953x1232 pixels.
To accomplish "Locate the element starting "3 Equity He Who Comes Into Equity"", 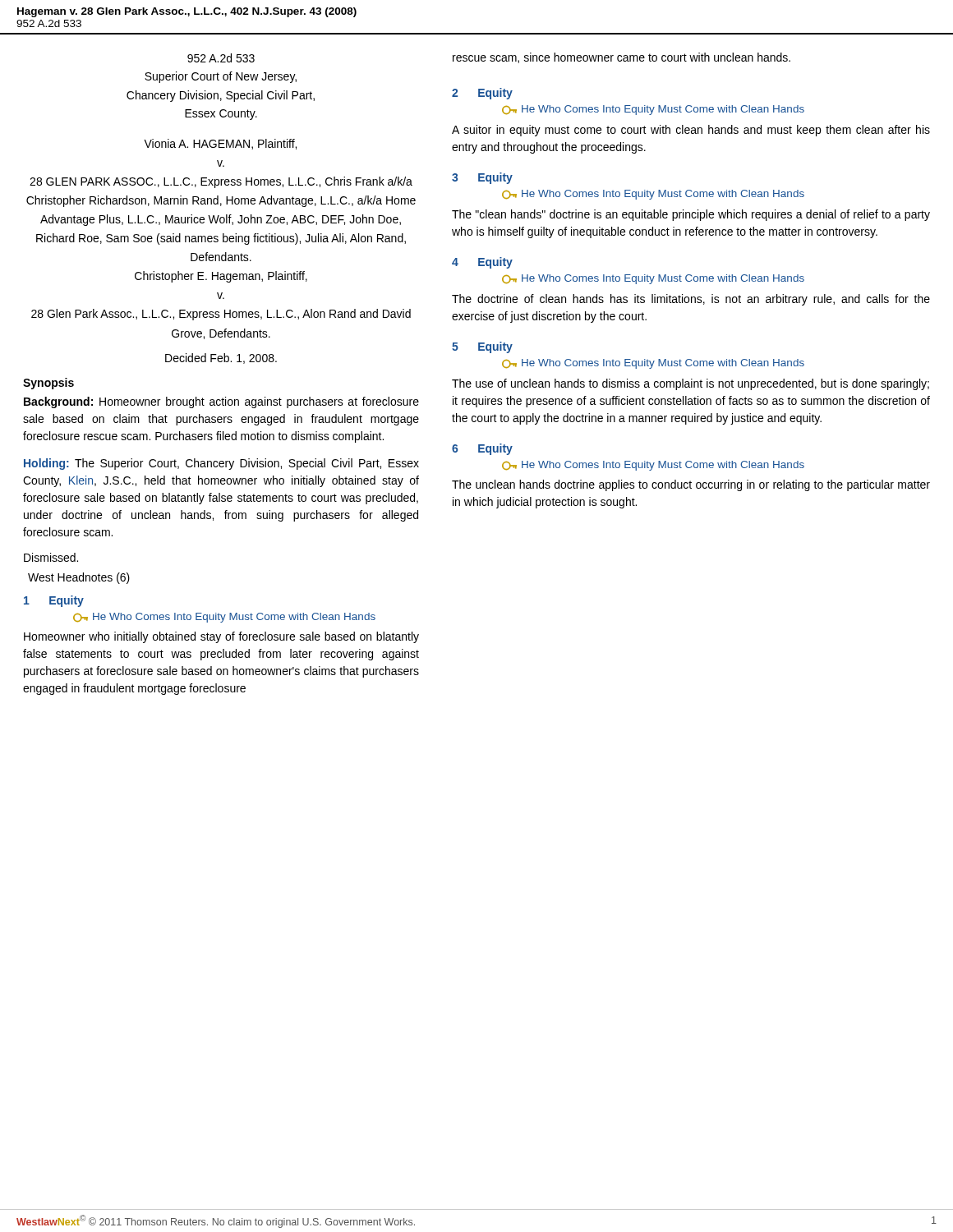I will tap(691, 206).
